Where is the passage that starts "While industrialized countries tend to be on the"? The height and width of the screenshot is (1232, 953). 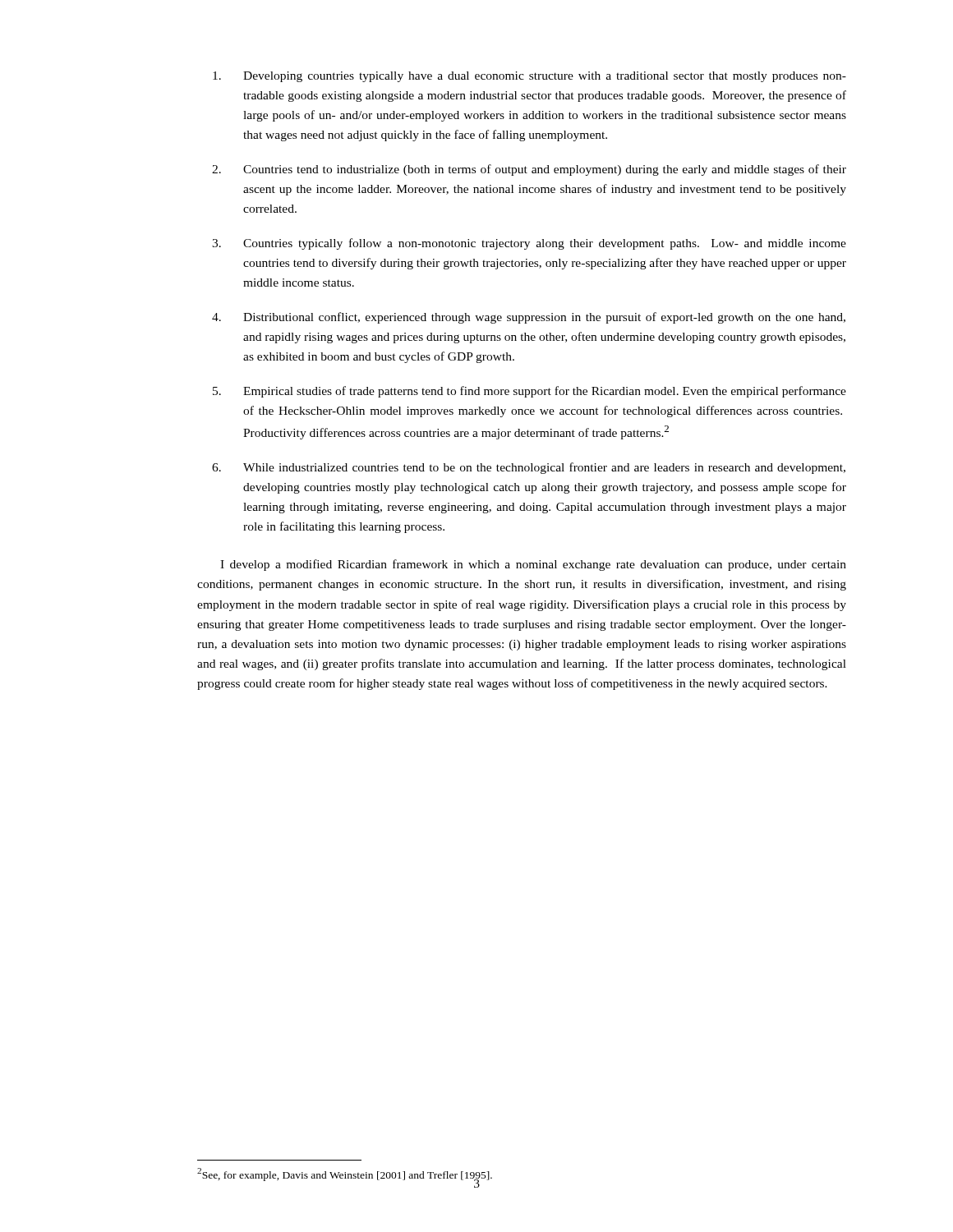533,497
